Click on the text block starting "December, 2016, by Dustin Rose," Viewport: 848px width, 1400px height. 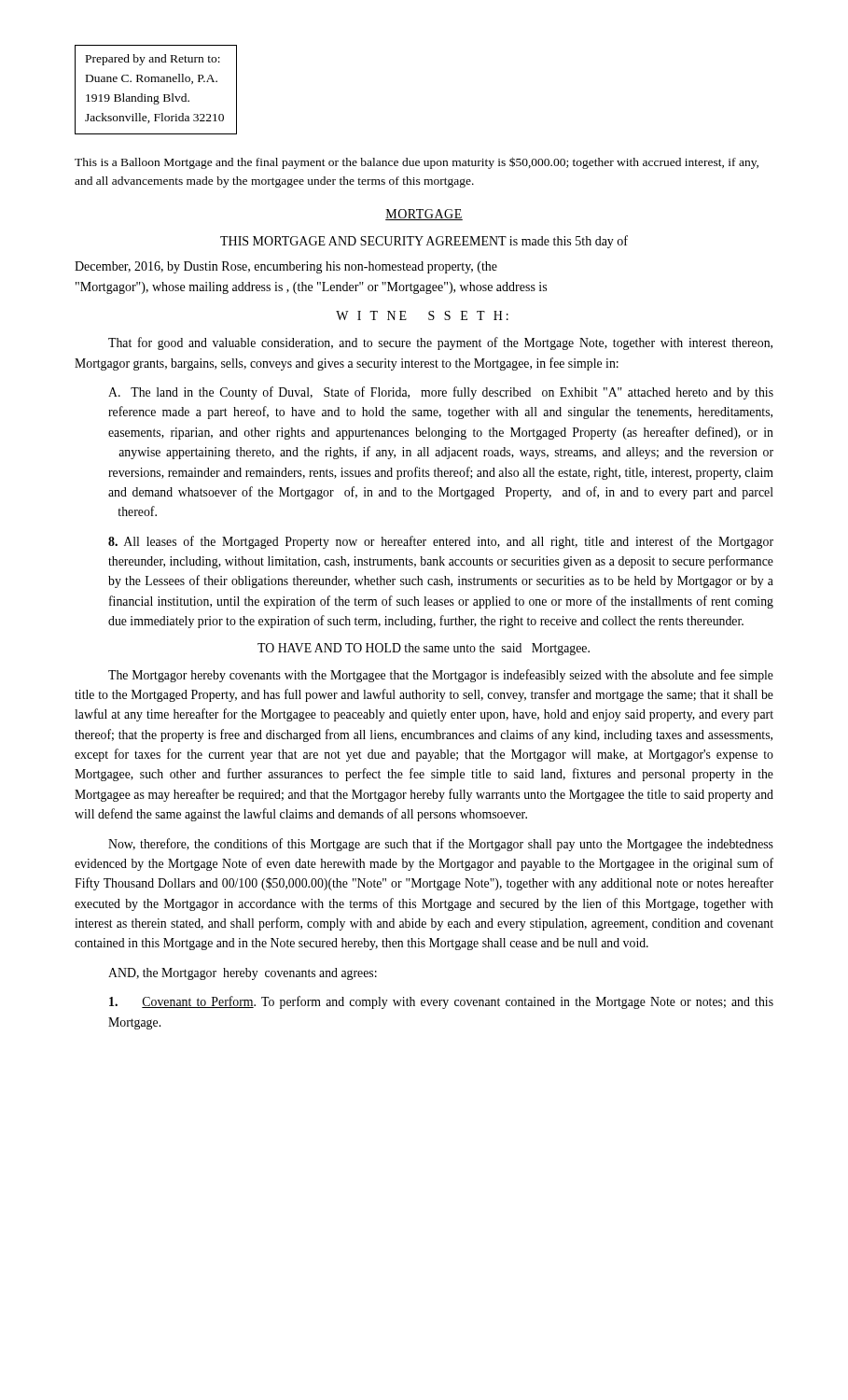point(311,277)
